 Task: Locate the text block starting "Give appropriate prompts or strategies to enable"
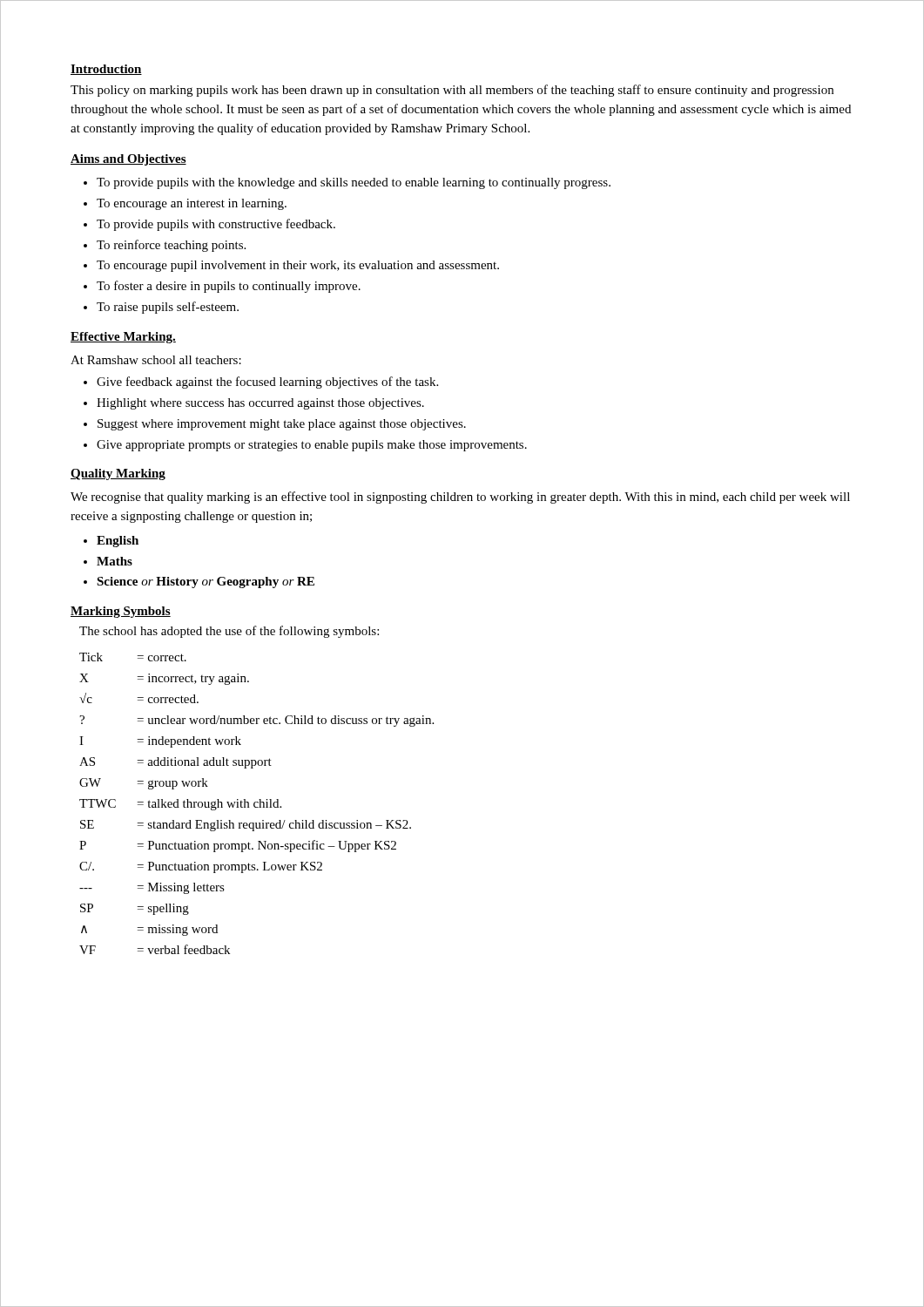312,444
